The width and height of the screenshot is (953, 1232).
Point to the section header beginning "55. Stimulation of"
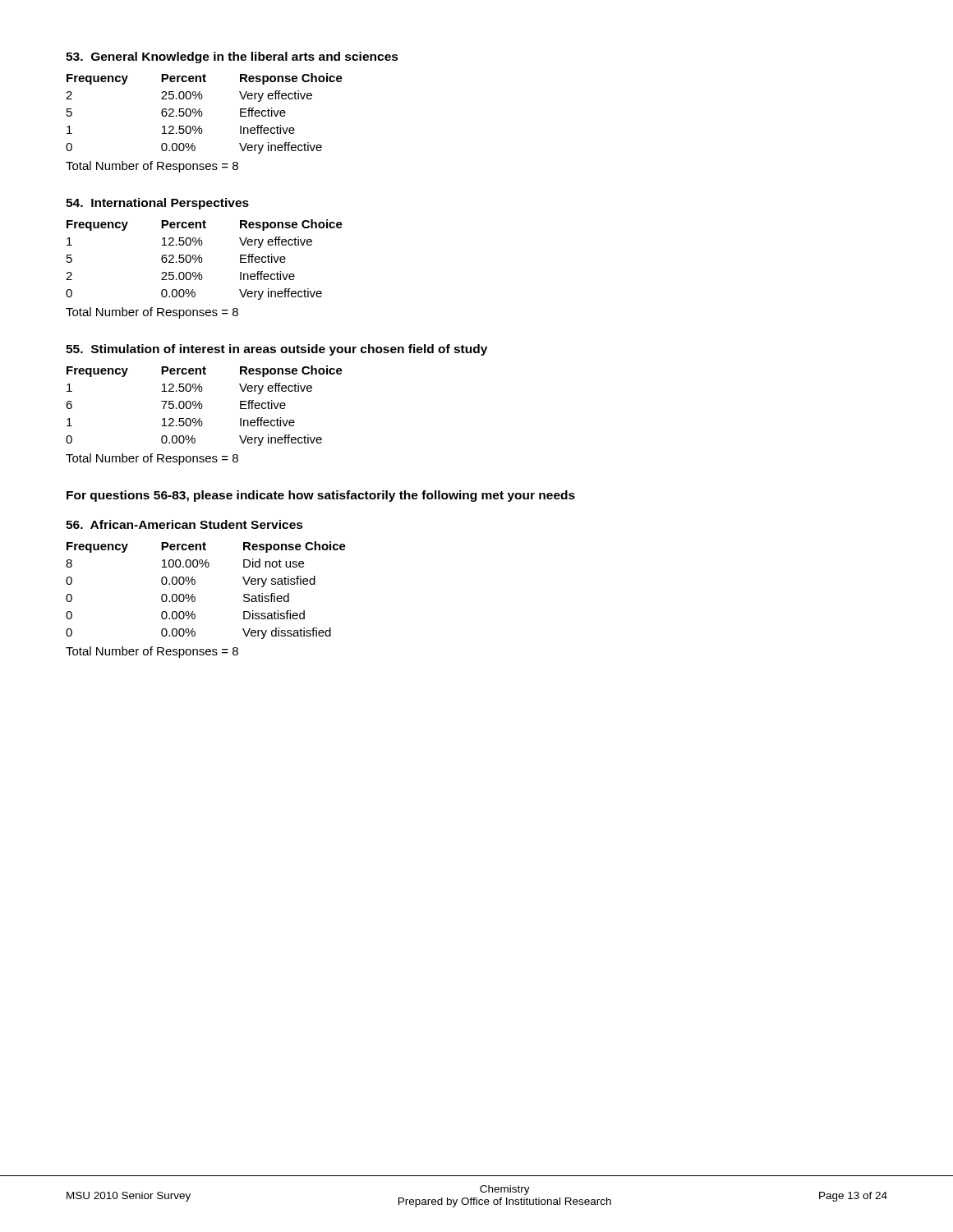[x=277, y=349]
